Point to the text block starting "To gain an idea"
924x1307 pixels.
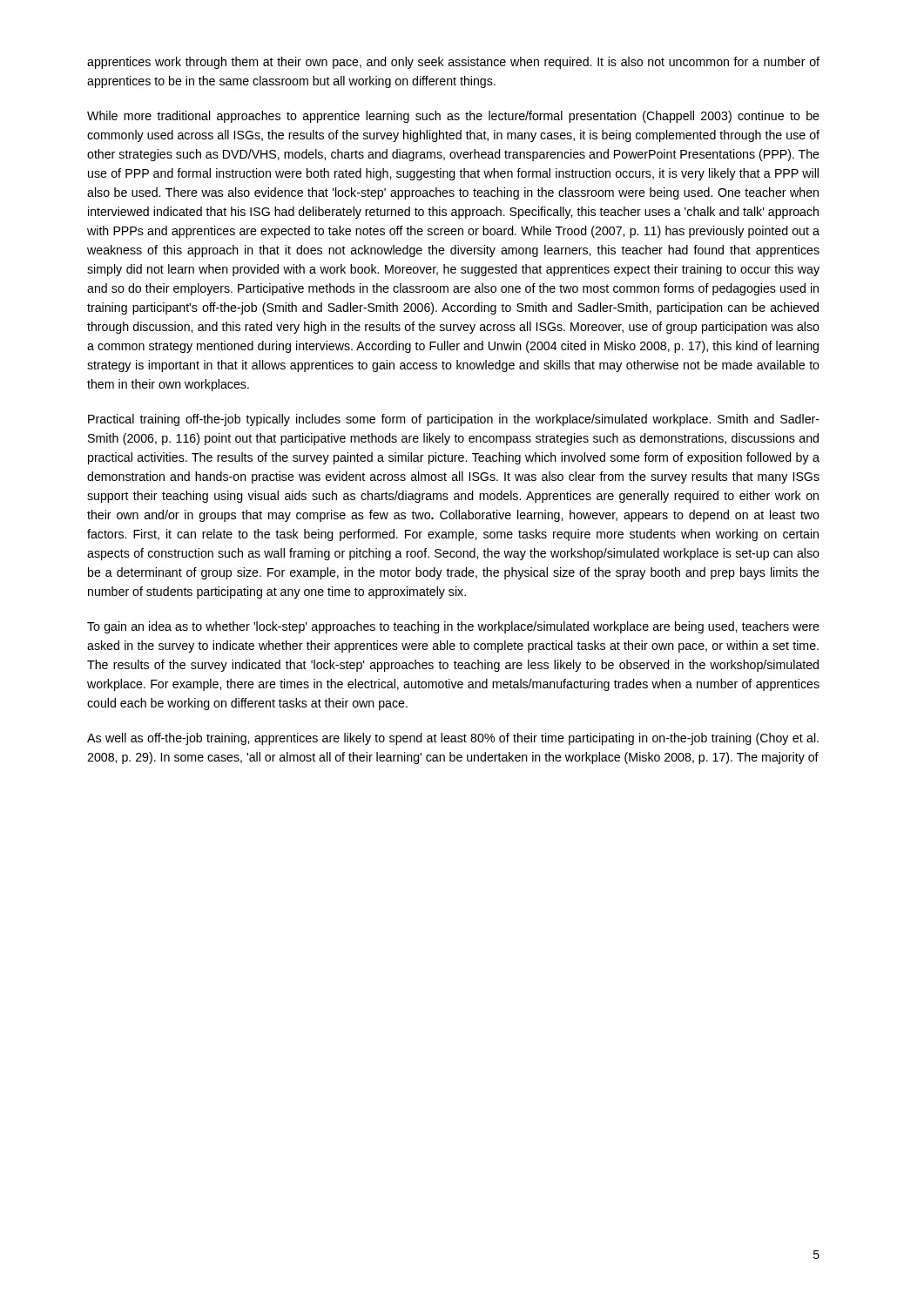tap(453, 665)
